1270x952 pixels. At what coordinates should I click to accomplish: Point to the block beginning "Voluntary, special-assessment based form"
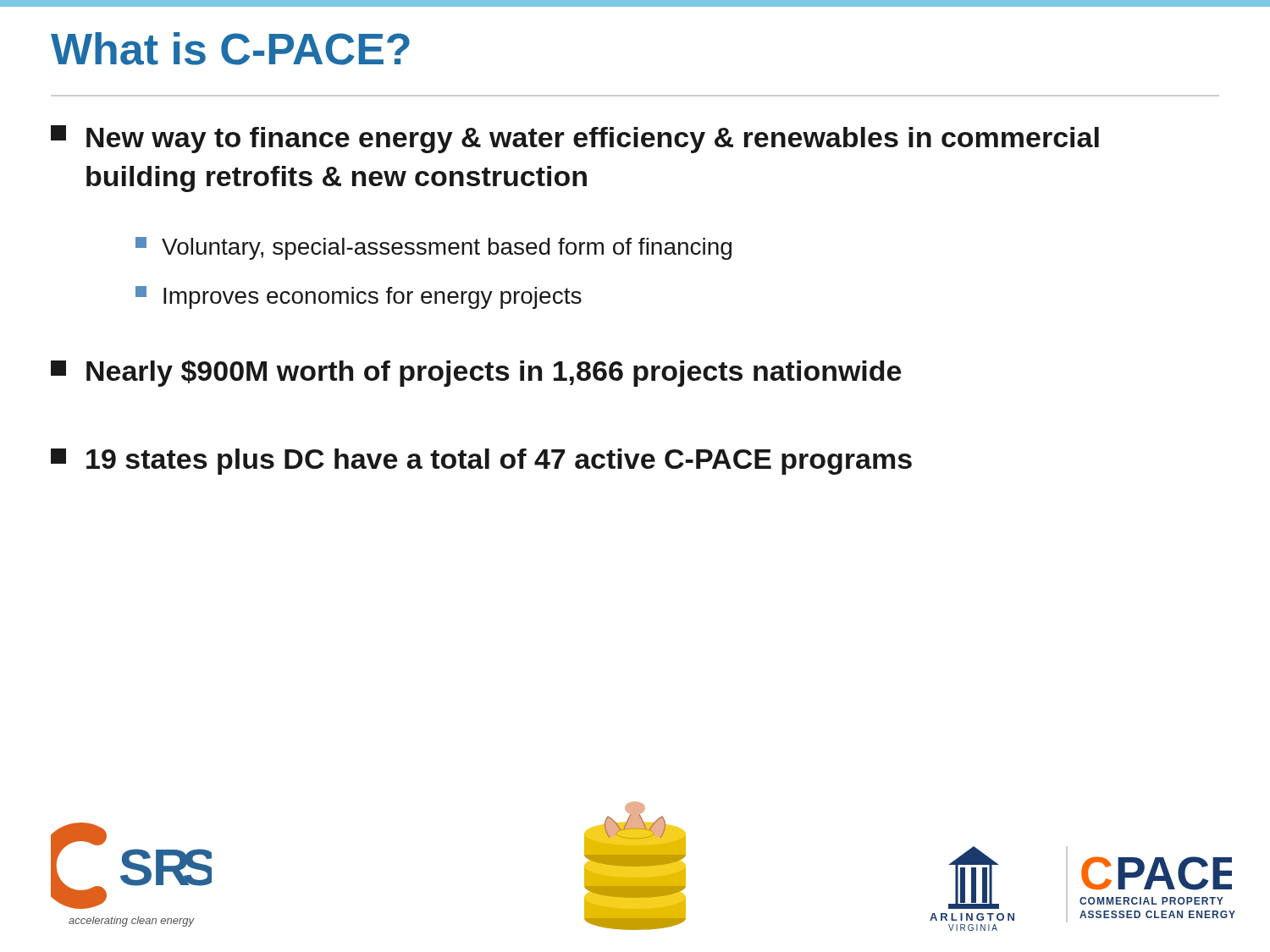click(x=669, y=247)
